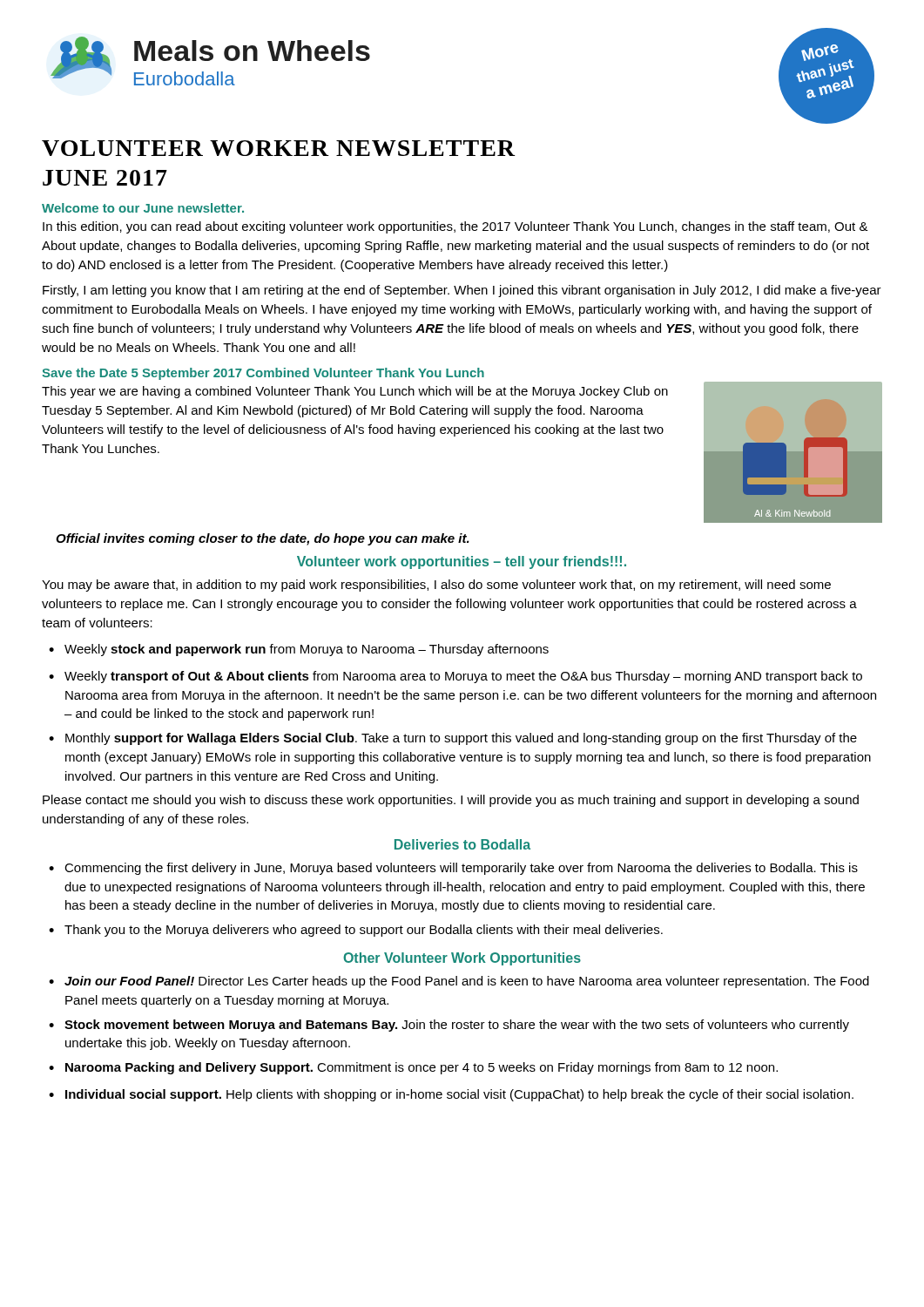Viewport: 924px width, 1307px height.
Task: Navigate to the element starting "• Monthly support for Wallaga"
Action: click(x=466, y=757)
